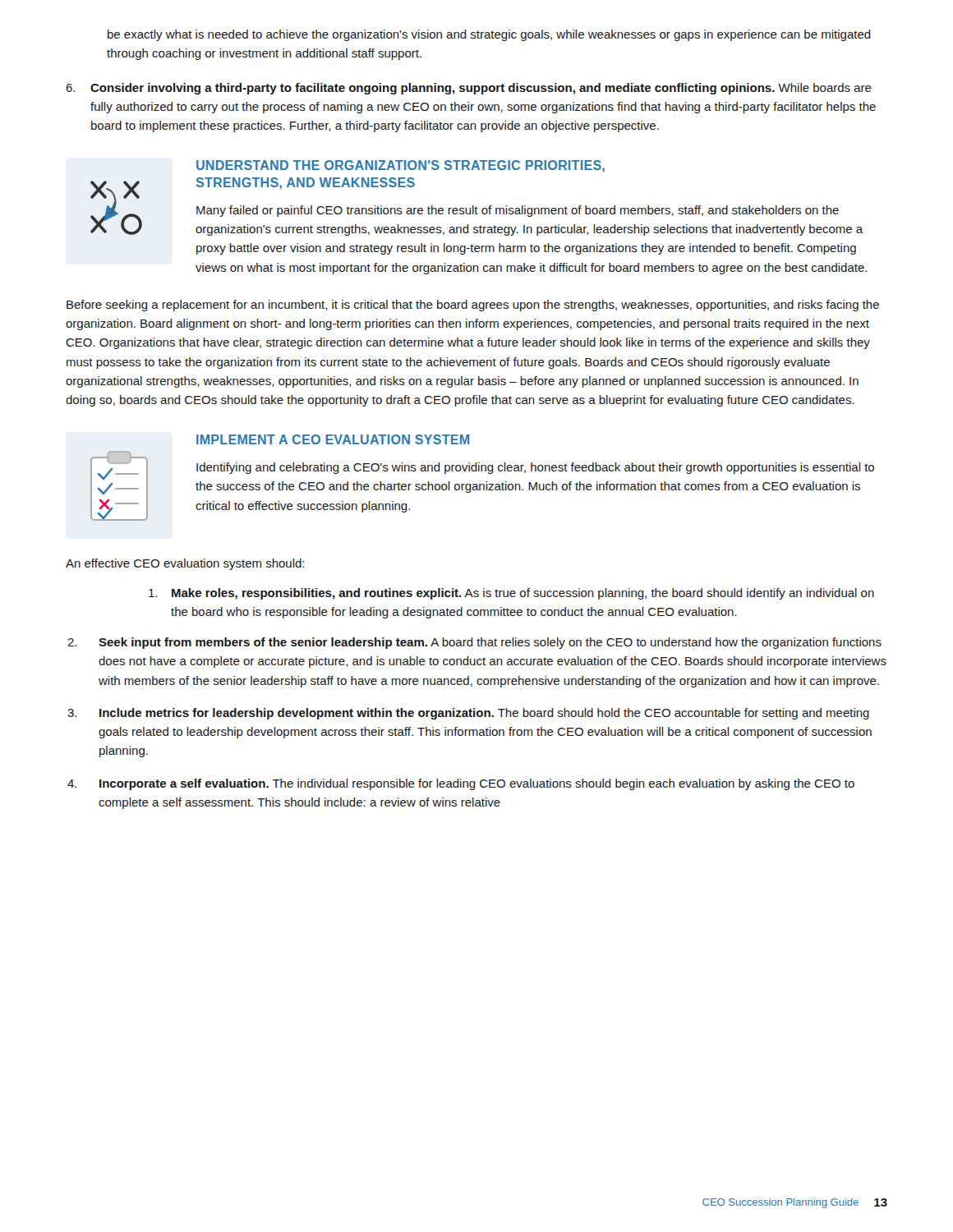Find the block starting "Many failed or painful CEO transitions are"

pyautogui.click(x=532, y=238)
